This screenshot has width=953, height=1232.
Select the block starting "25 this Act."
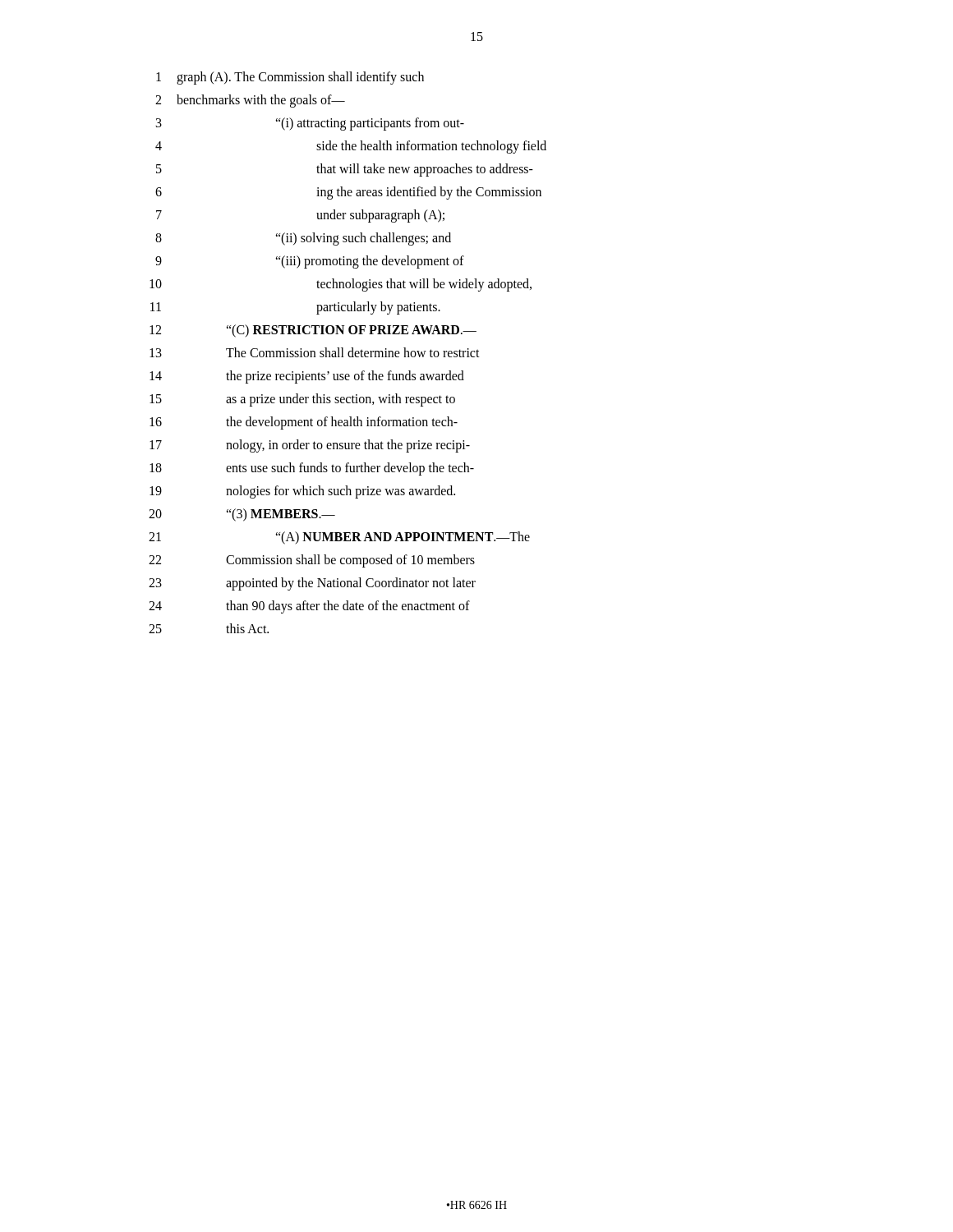point(152,629)
